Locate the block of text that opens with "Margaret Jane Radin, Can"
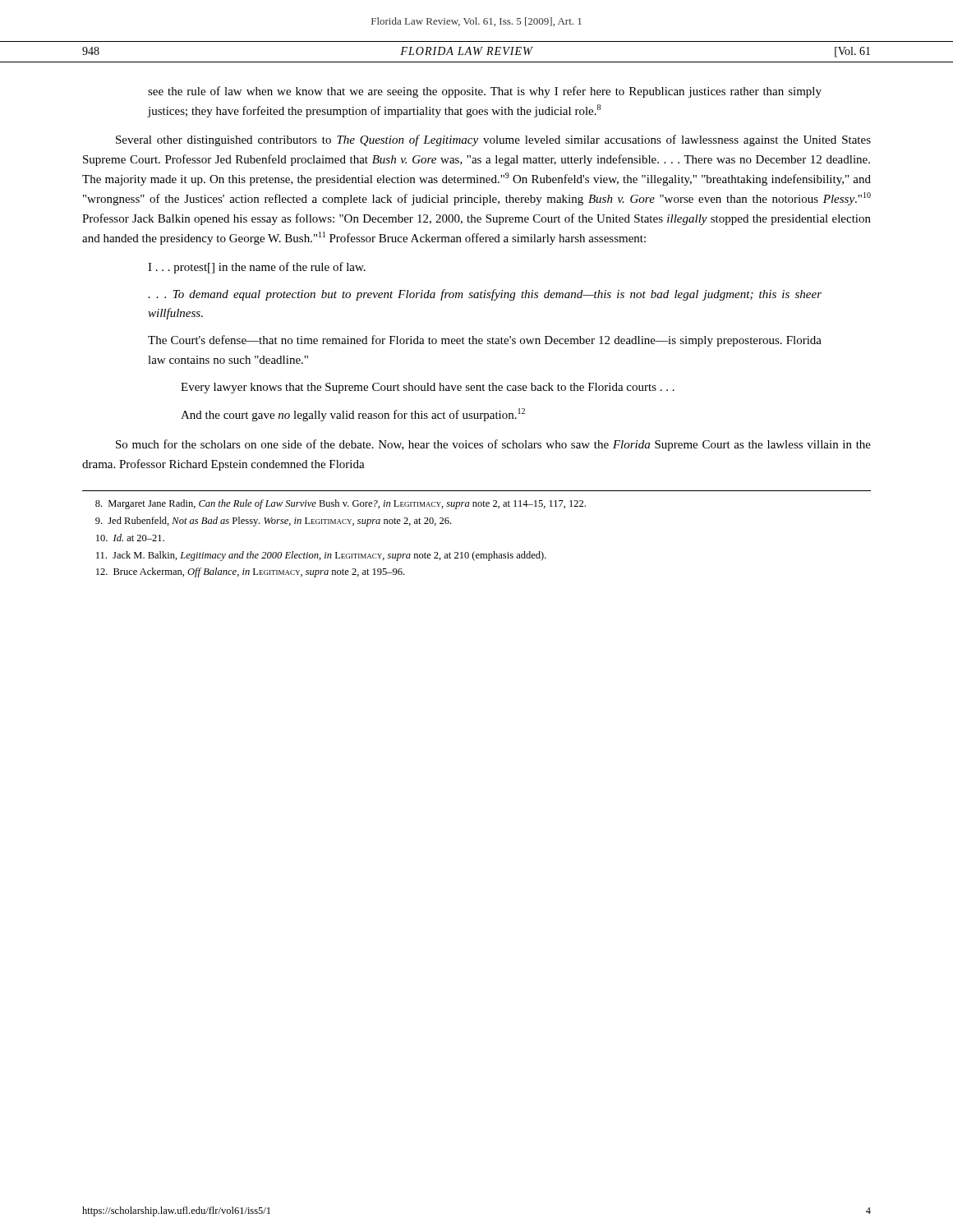 334,504
